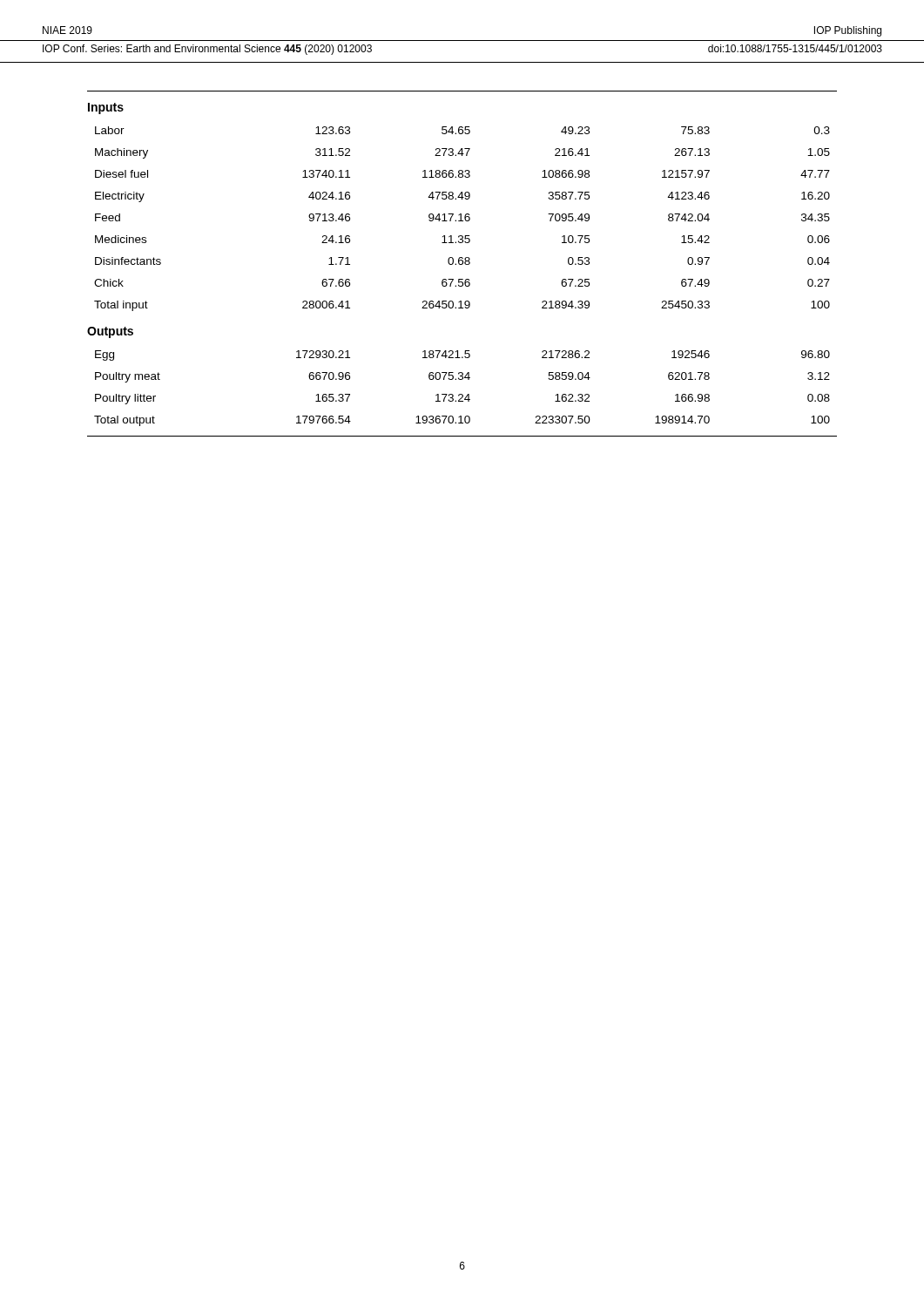Click on the table containing "Diesel fuel"
This screenshot has height=1307, width=924.
pyautogui.click(x=462, y=217)
